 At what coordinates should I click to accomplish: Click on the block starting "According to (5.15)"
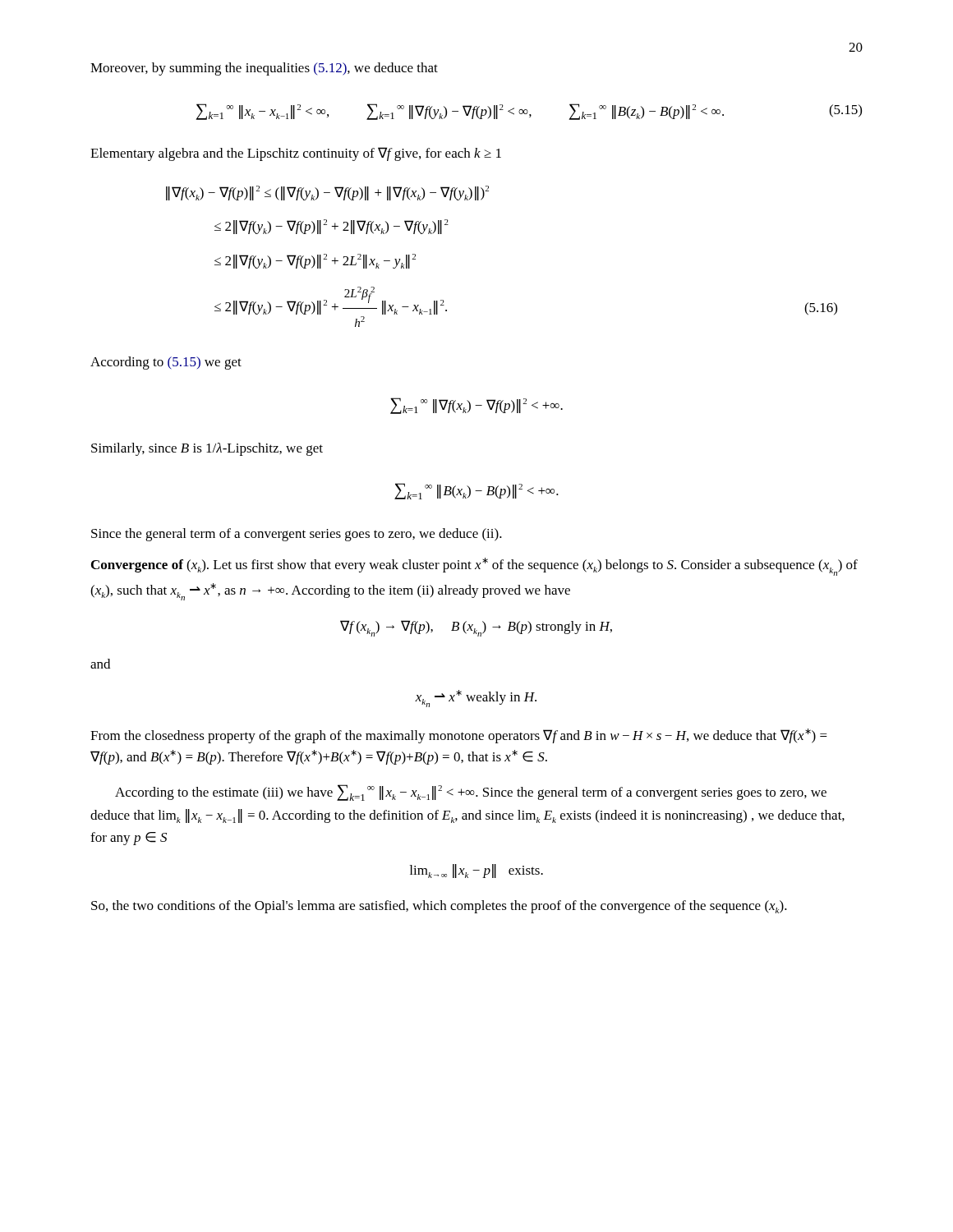tap(166, 363)
